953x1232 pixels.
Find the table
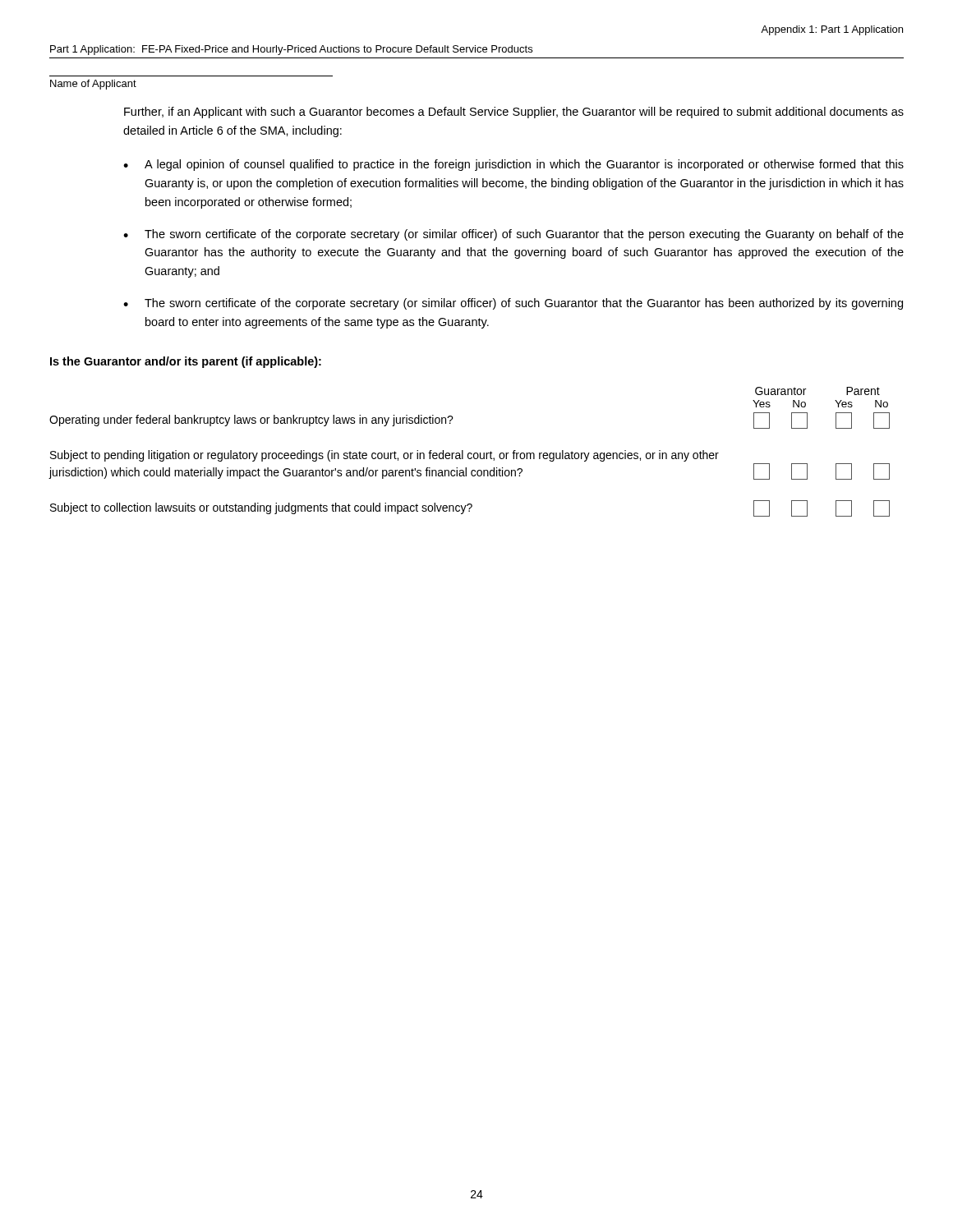click(x=476, y=451)
